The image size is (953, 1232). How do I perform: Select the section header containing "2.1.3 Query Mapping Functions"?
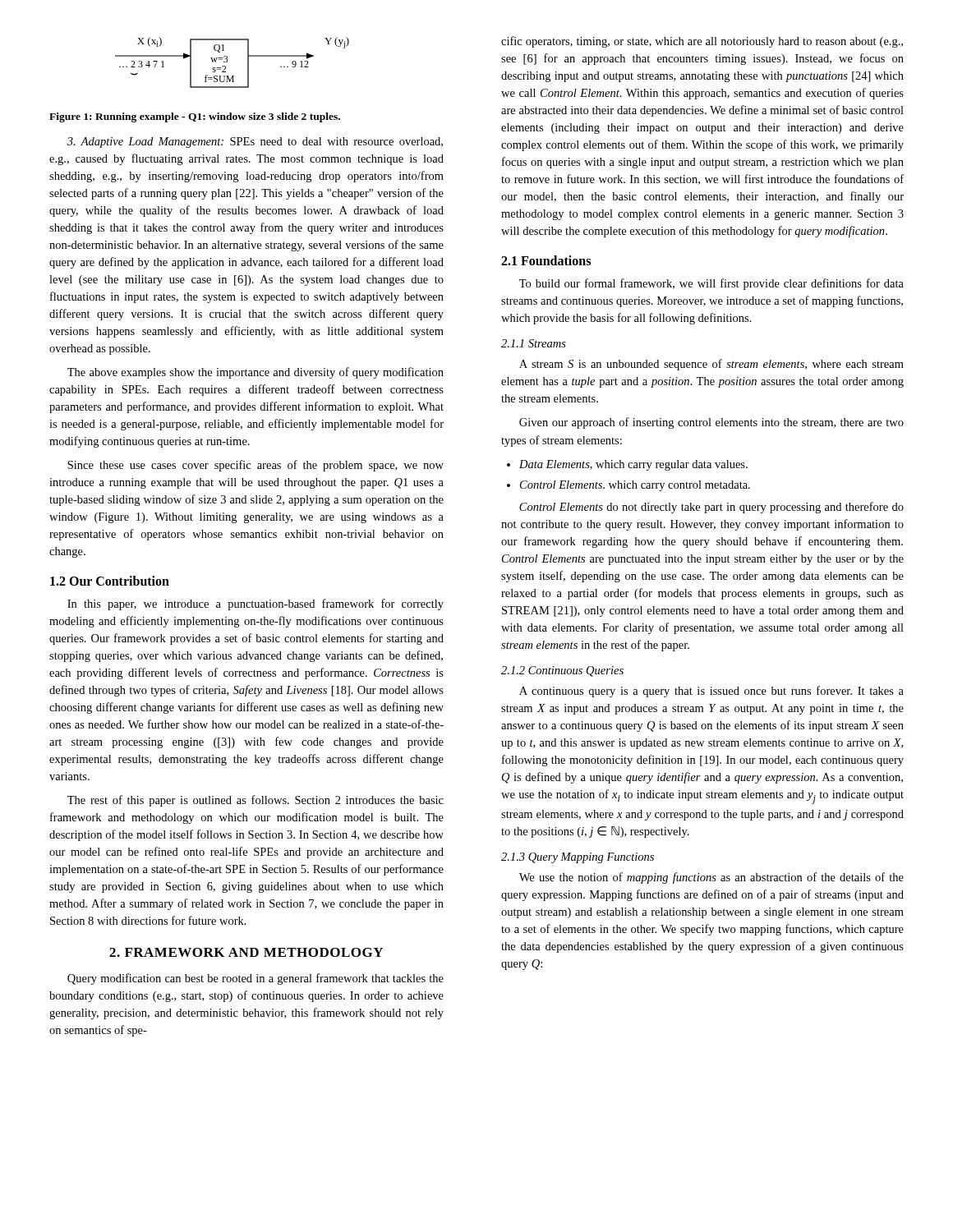pos(578,857)
